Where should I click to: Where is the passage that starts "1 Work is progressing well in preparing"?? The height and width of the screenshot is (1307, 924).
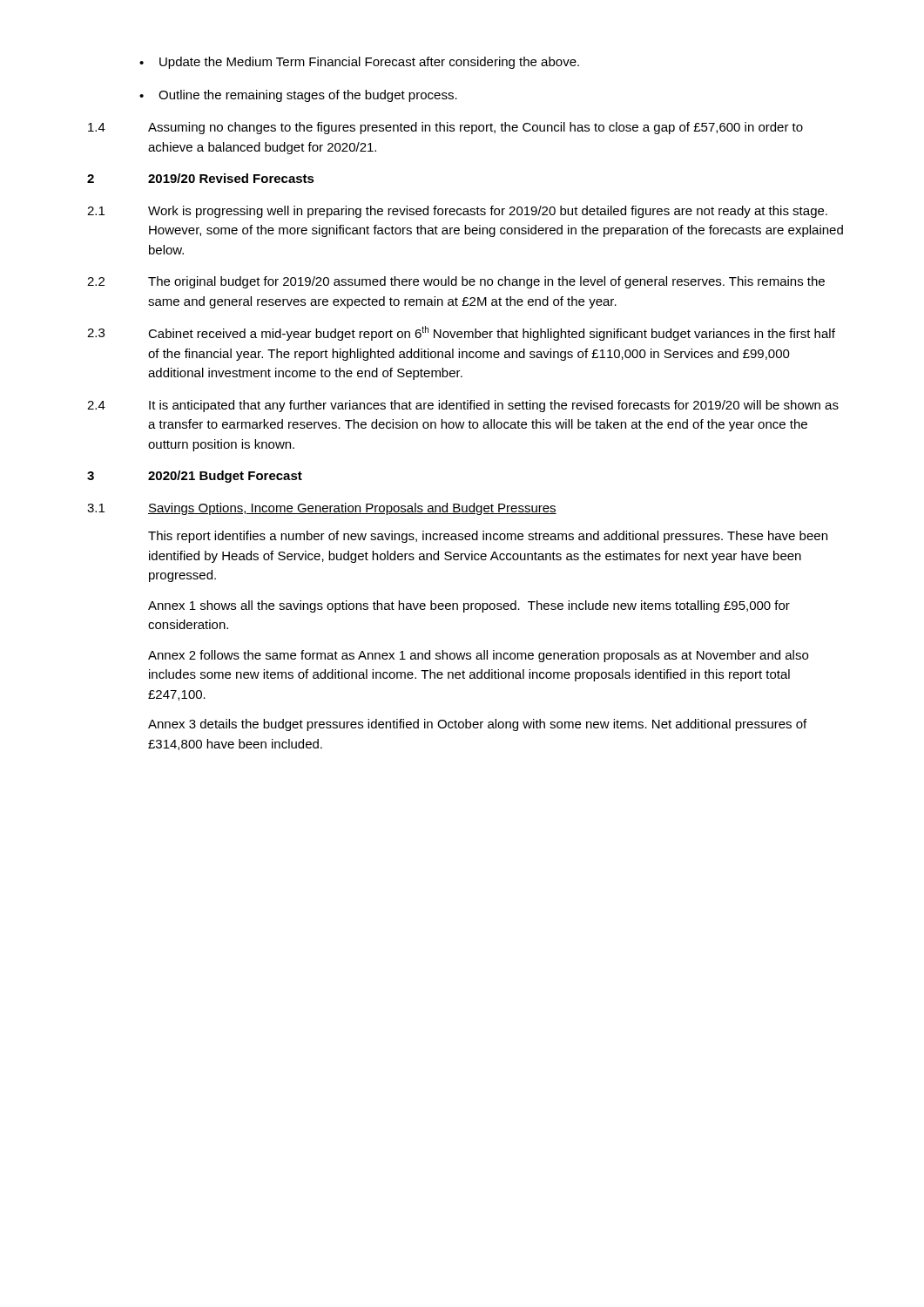pos(466,230)
